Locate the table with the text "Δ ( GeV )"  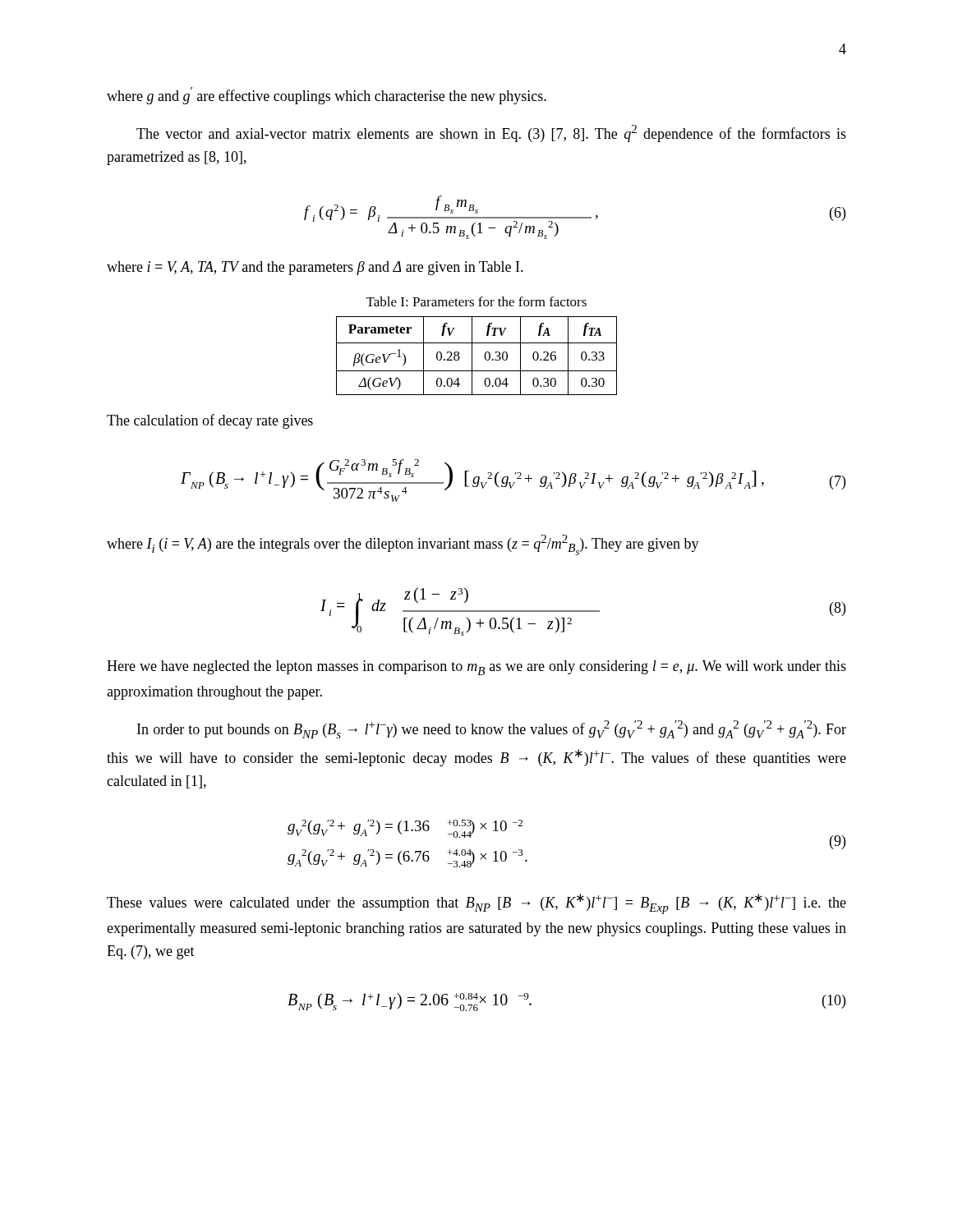[x=476, y=344]
